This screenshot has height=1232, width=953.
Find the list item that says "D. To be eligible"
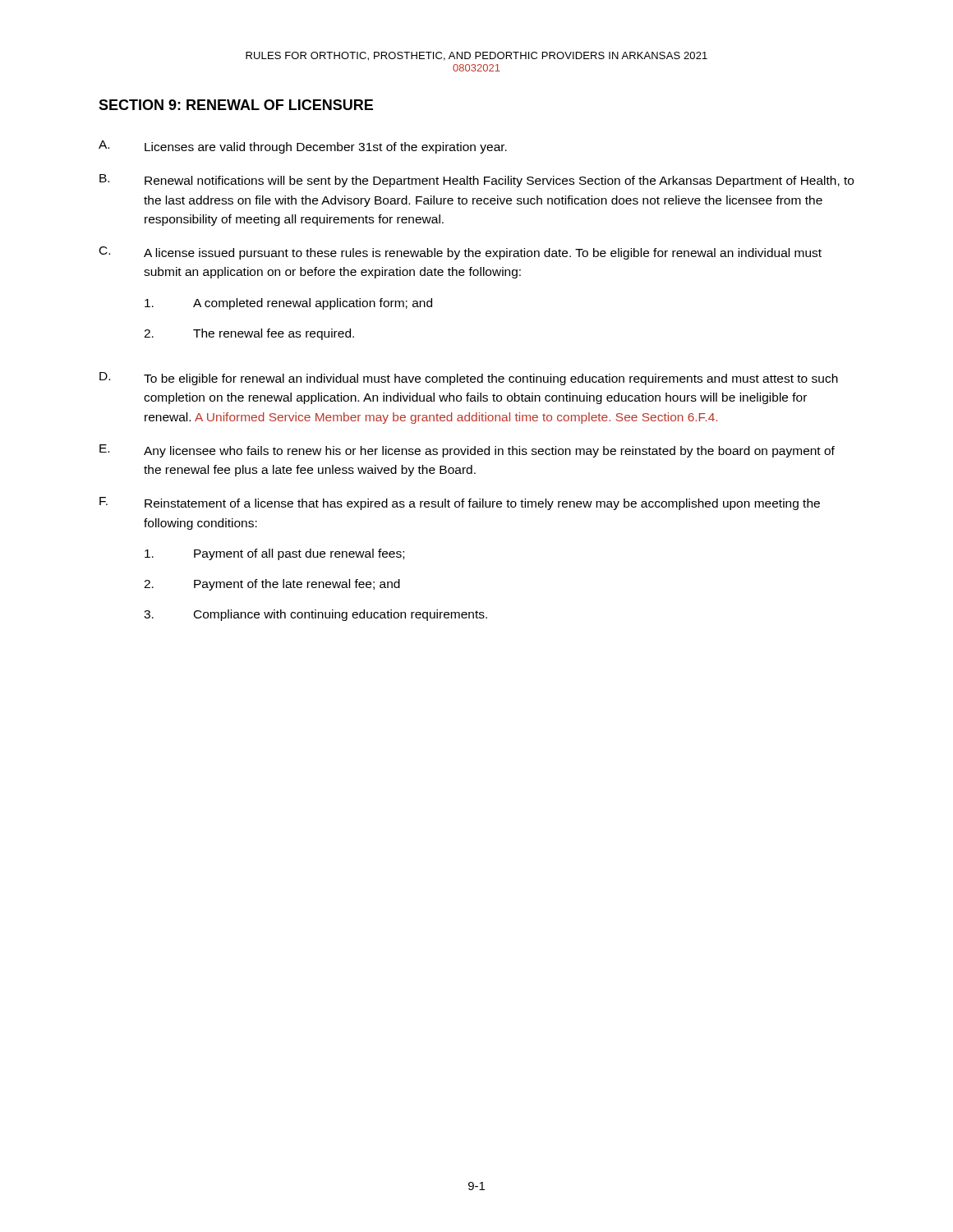point(476,397)
